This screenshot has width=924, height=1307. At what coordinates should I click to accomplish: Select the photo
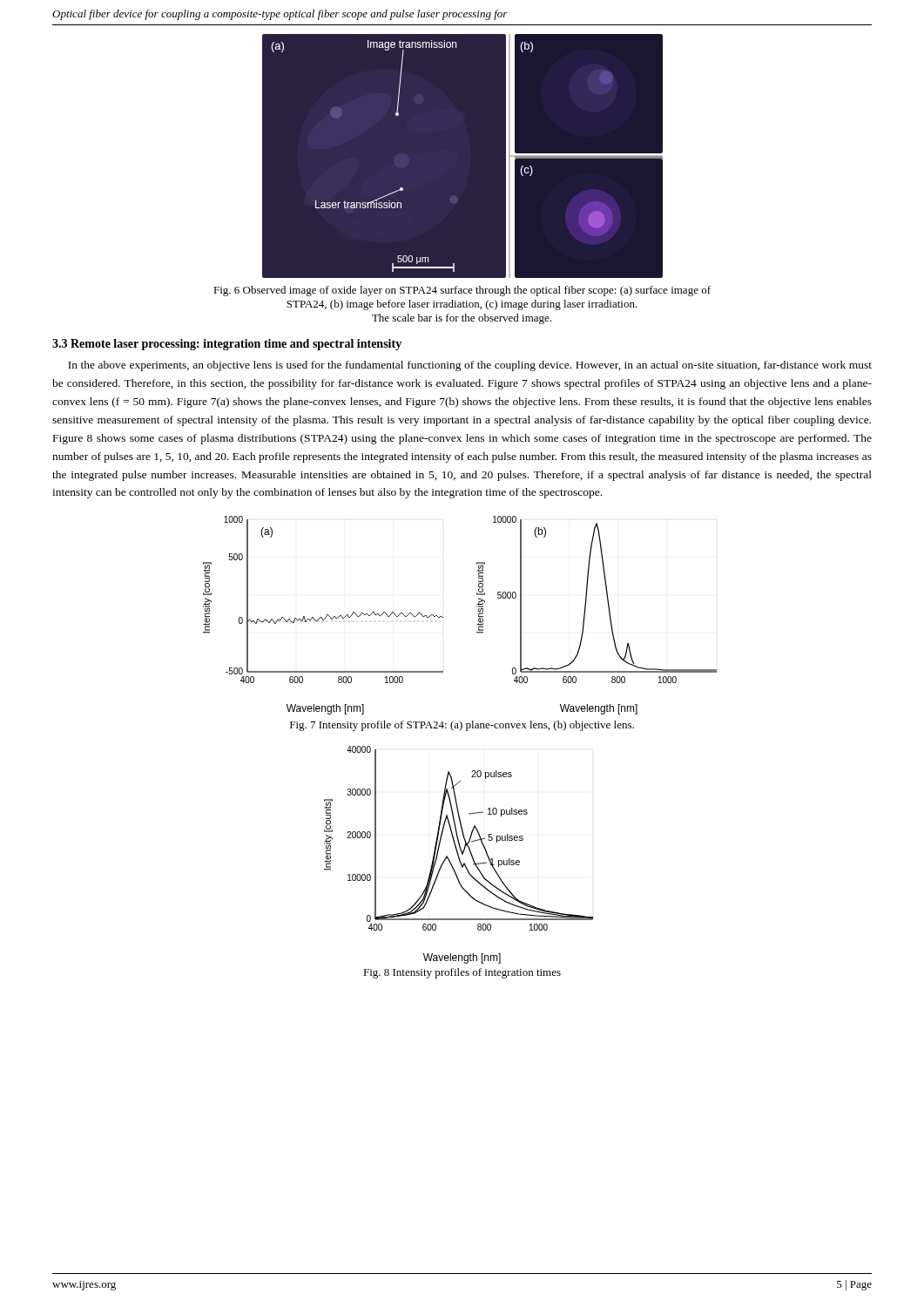click(x=462, y=156)
